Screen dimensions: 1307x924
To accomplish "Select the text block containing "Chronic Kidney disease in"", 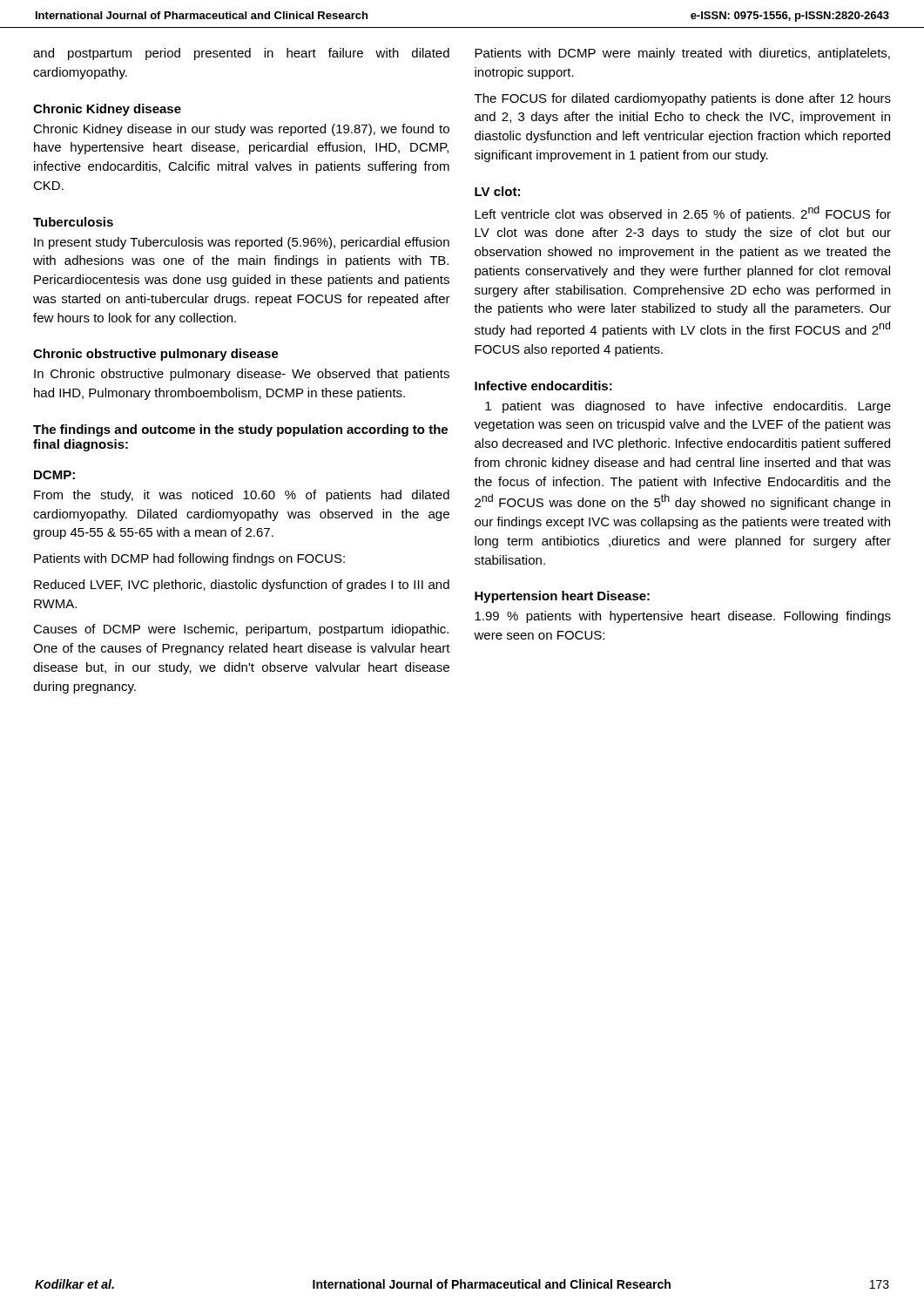I will tap(241, 157).
